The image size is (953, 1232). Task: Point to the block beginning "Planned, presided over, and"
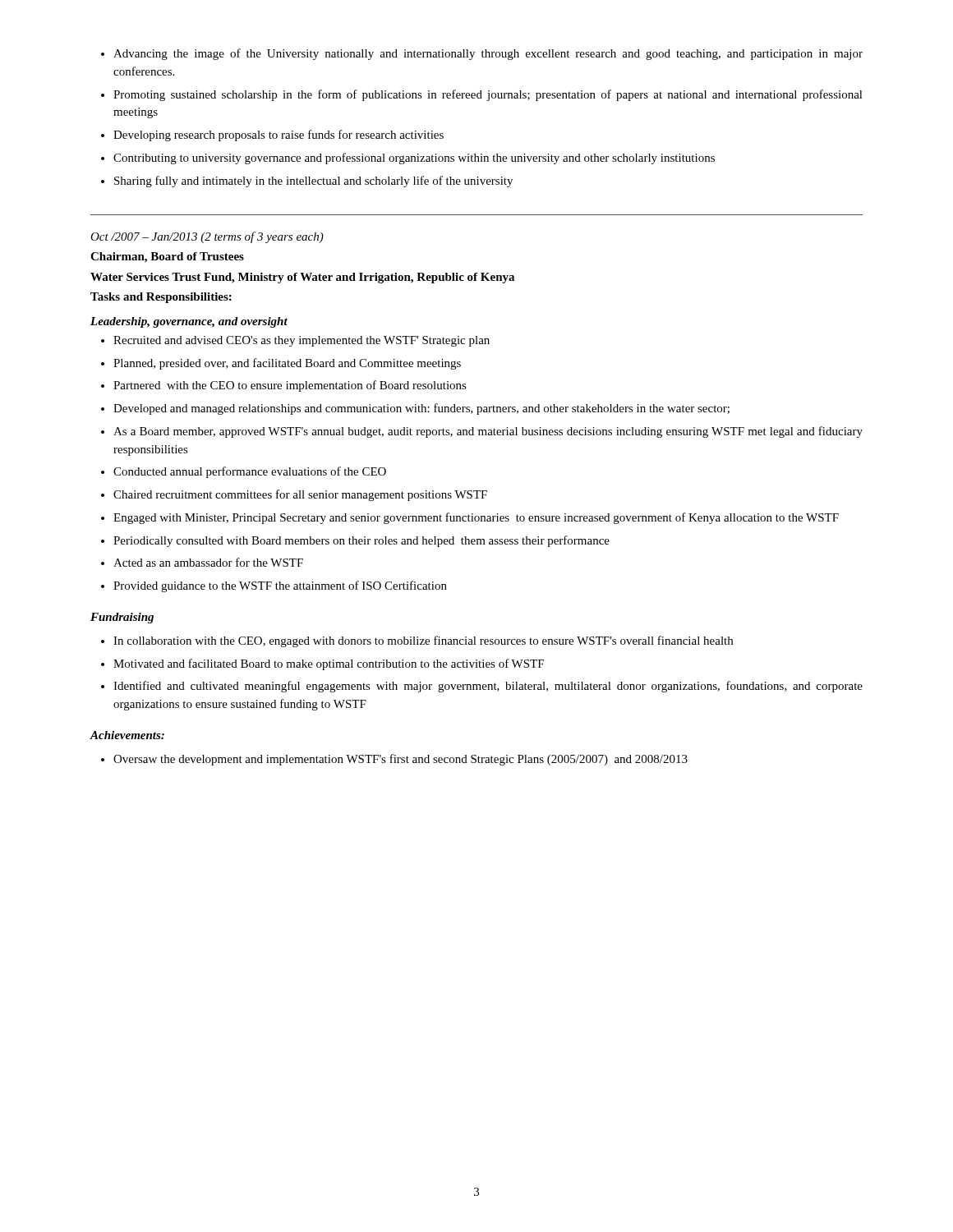tap(281, 364)
